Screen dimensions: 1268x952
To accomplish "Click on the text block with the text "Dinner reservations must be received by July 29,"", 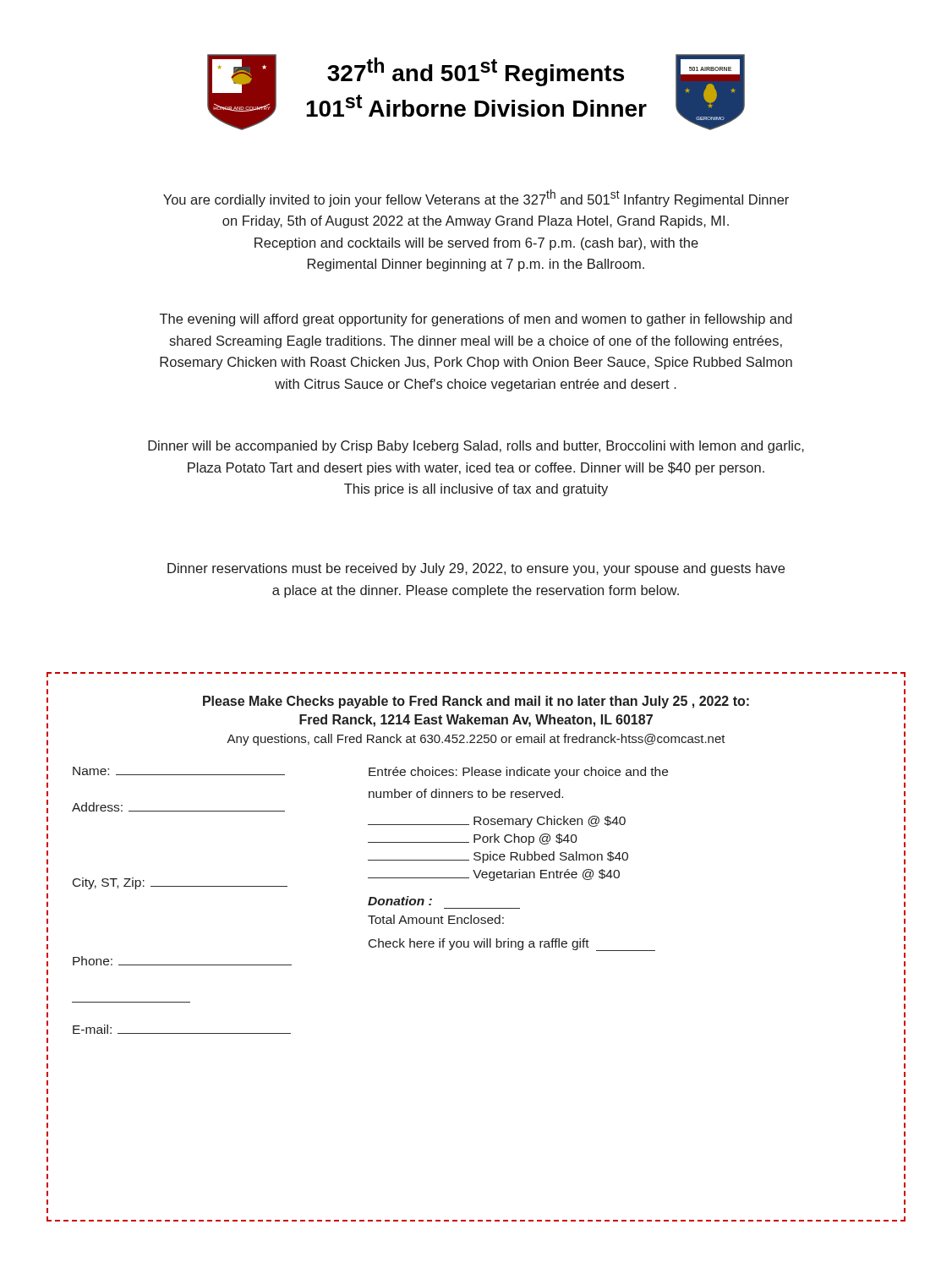I will [x=476, y=579].
